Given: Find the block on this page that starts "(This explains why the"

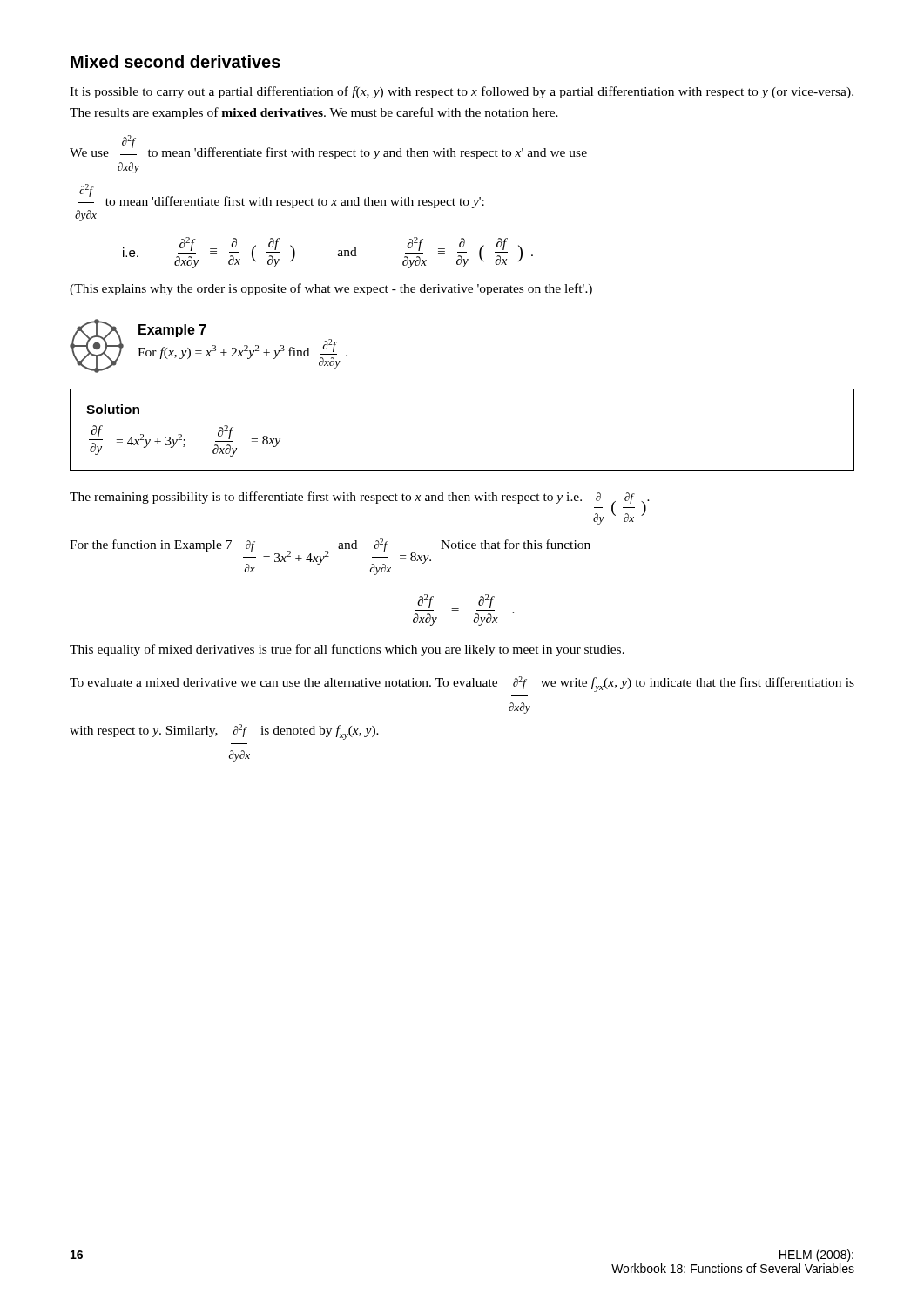Looking at the screenshot, I should click(x=331, y=288).
